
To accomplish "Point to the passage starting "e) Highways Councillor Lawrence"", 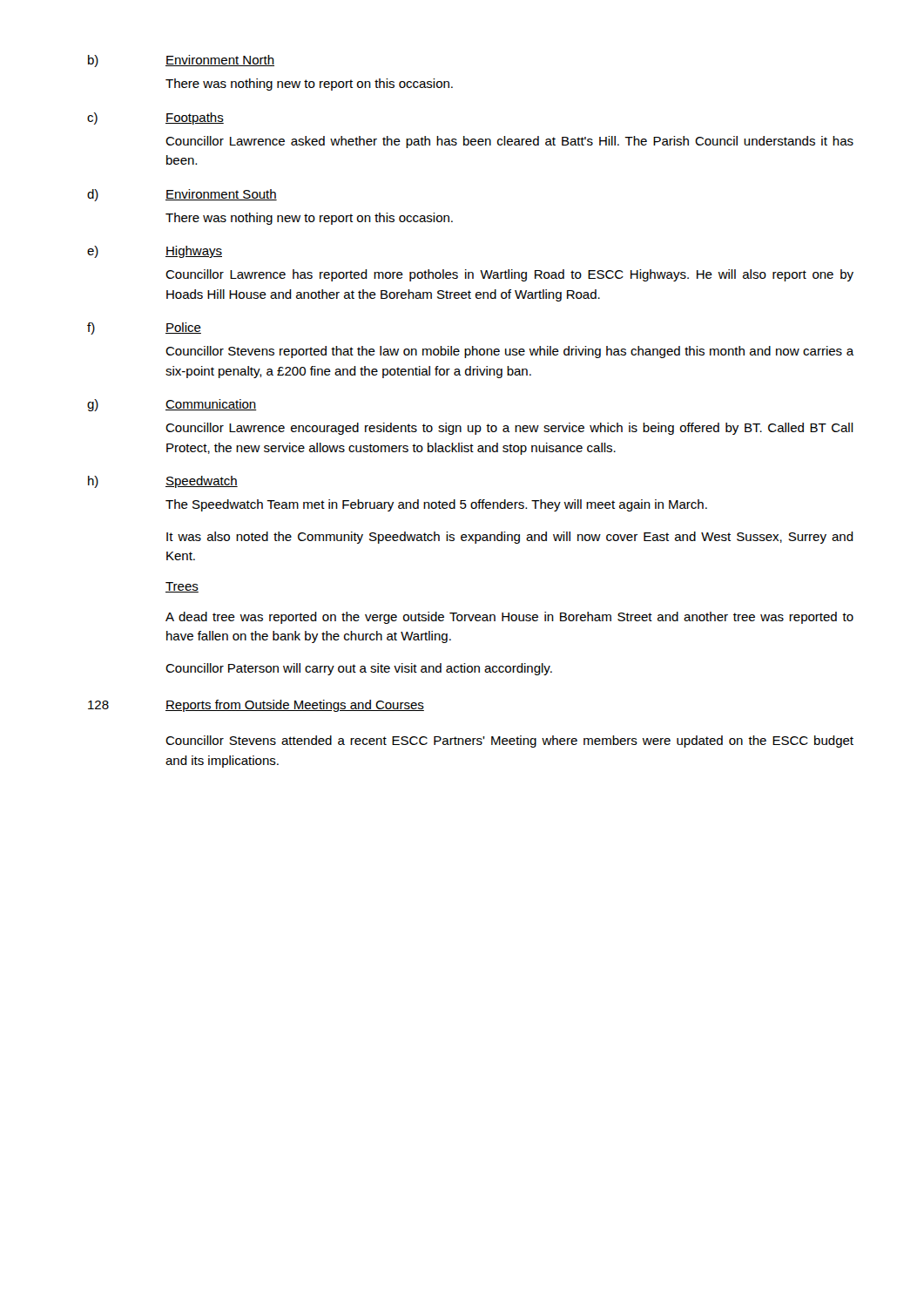I will pyautogui.click(x=470, y=274).
